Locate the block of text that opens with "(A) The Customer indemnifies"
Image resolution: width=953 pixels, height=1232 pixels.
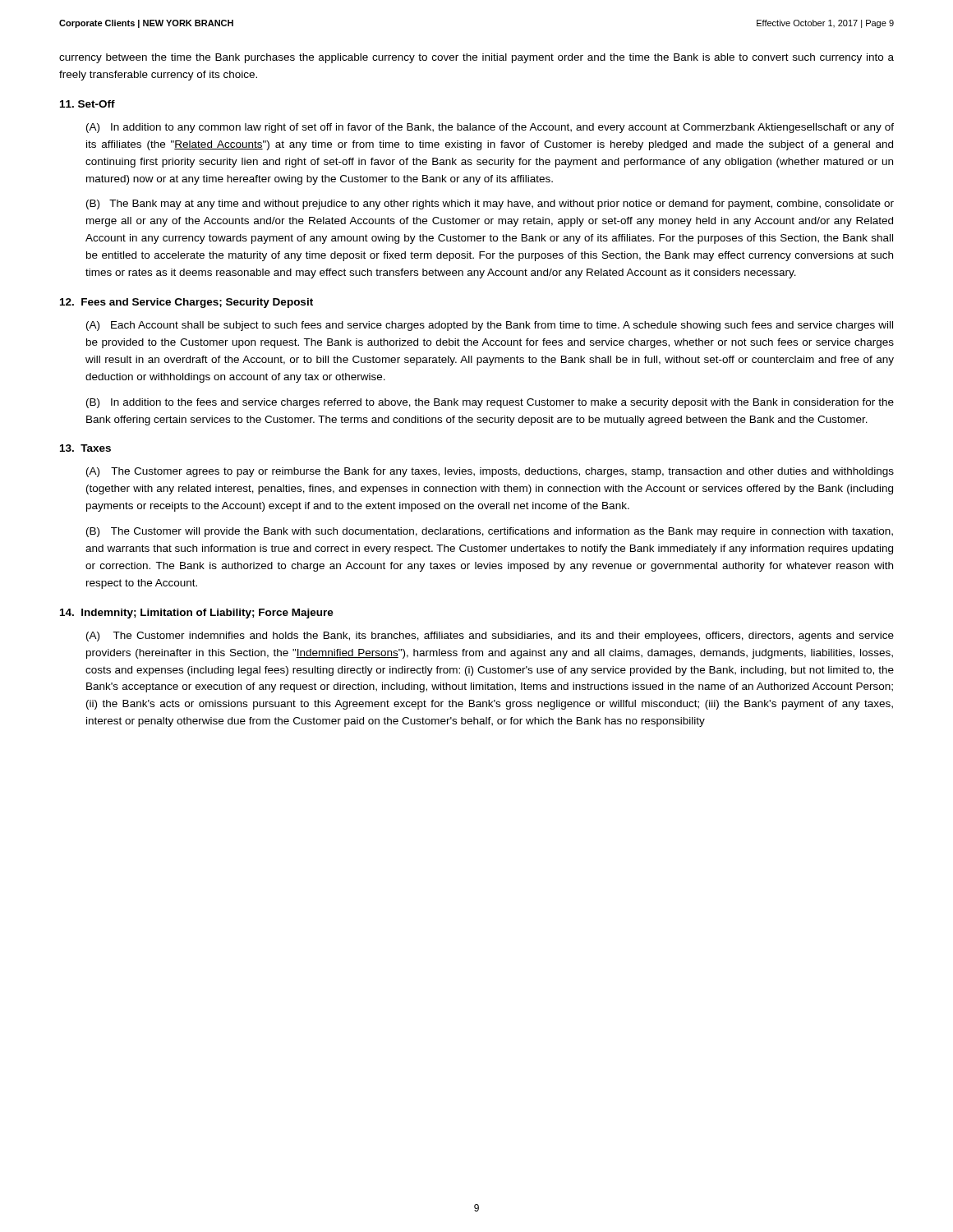point(490,678)
